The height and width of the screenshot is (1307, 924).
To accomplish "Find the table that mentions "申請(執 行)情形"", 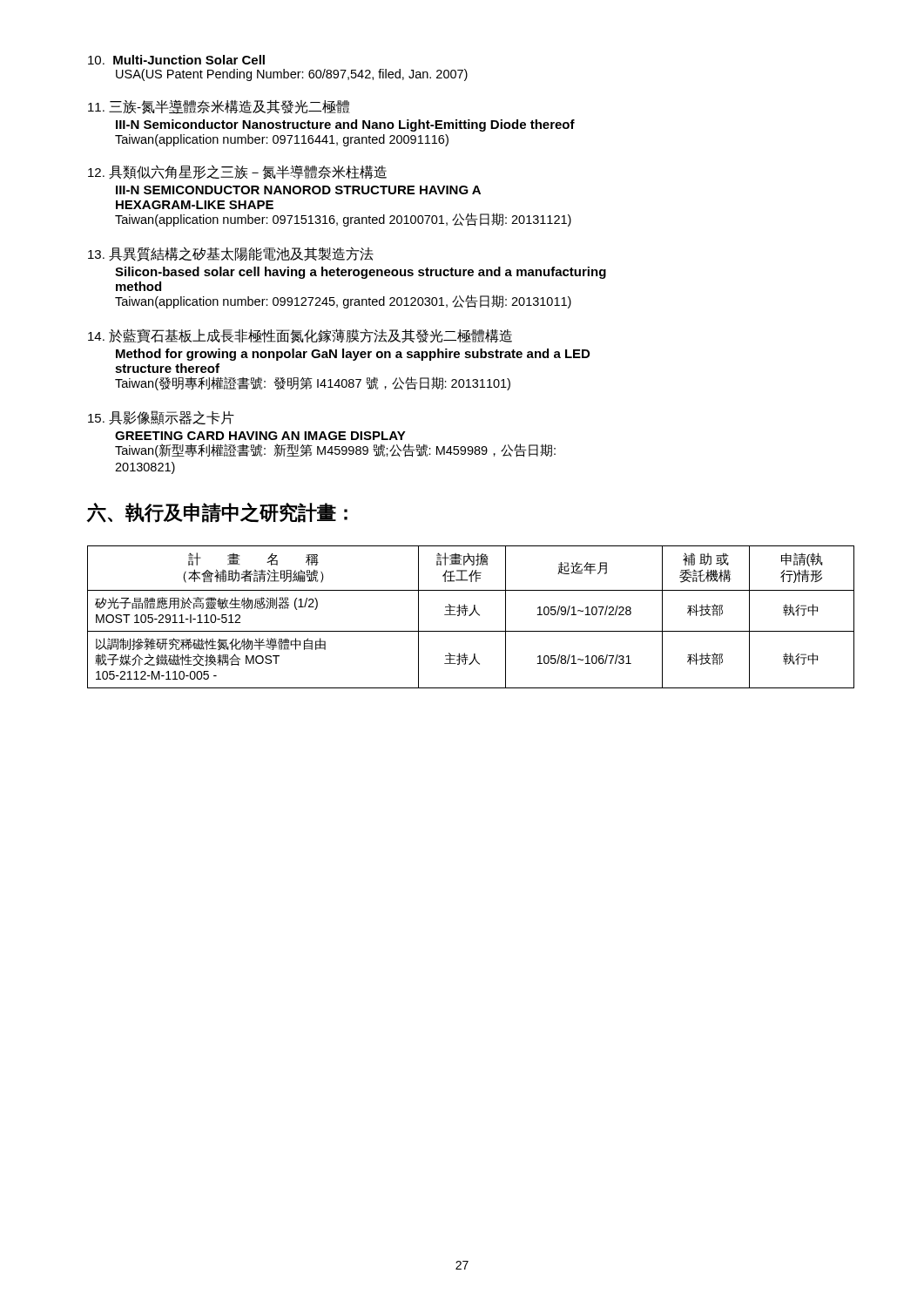I will pyautogui.click(x=471, y=617).
